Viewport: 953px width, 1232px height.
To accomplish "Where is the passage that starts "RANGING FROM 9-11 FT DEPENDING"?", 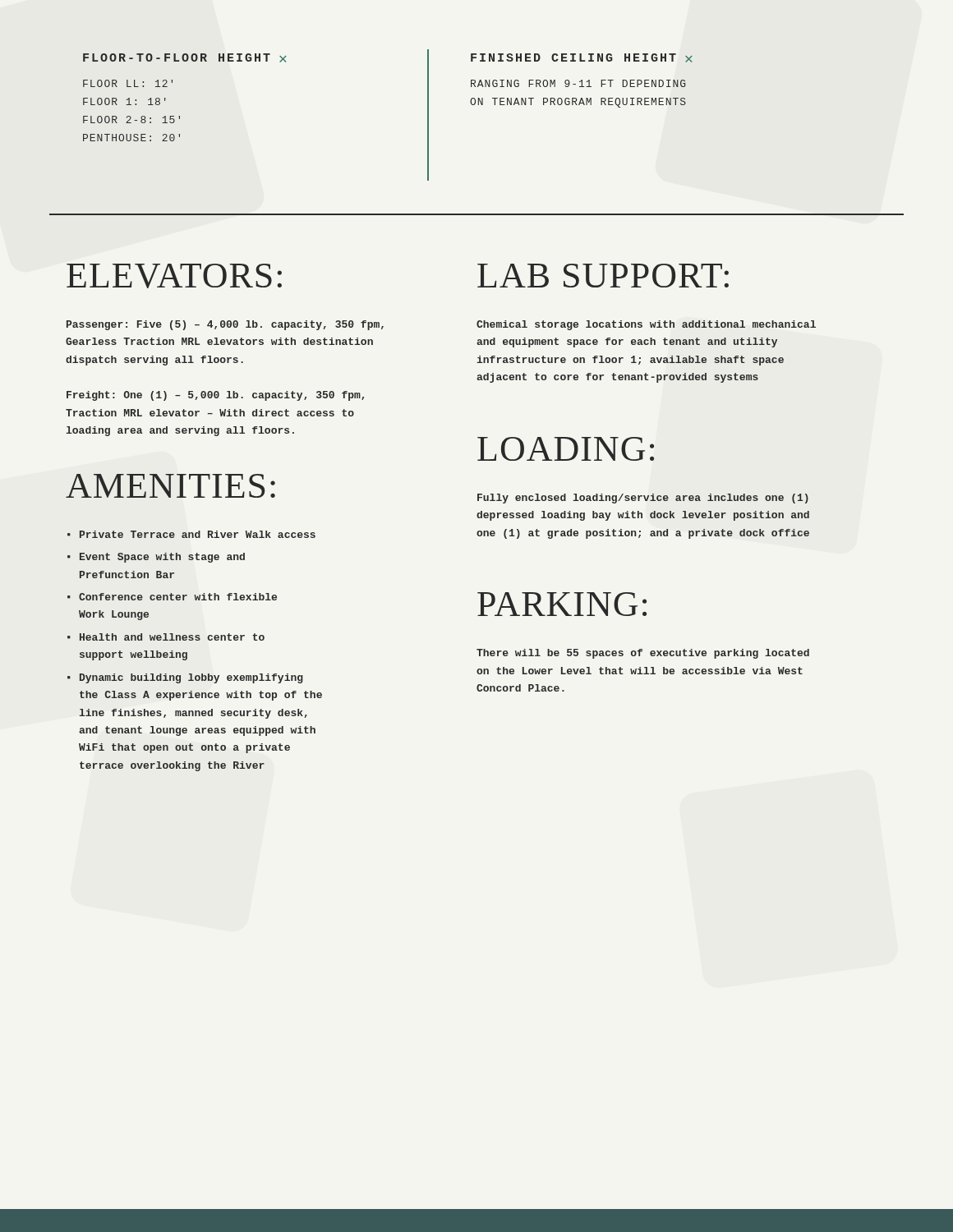I will [695, 94].
